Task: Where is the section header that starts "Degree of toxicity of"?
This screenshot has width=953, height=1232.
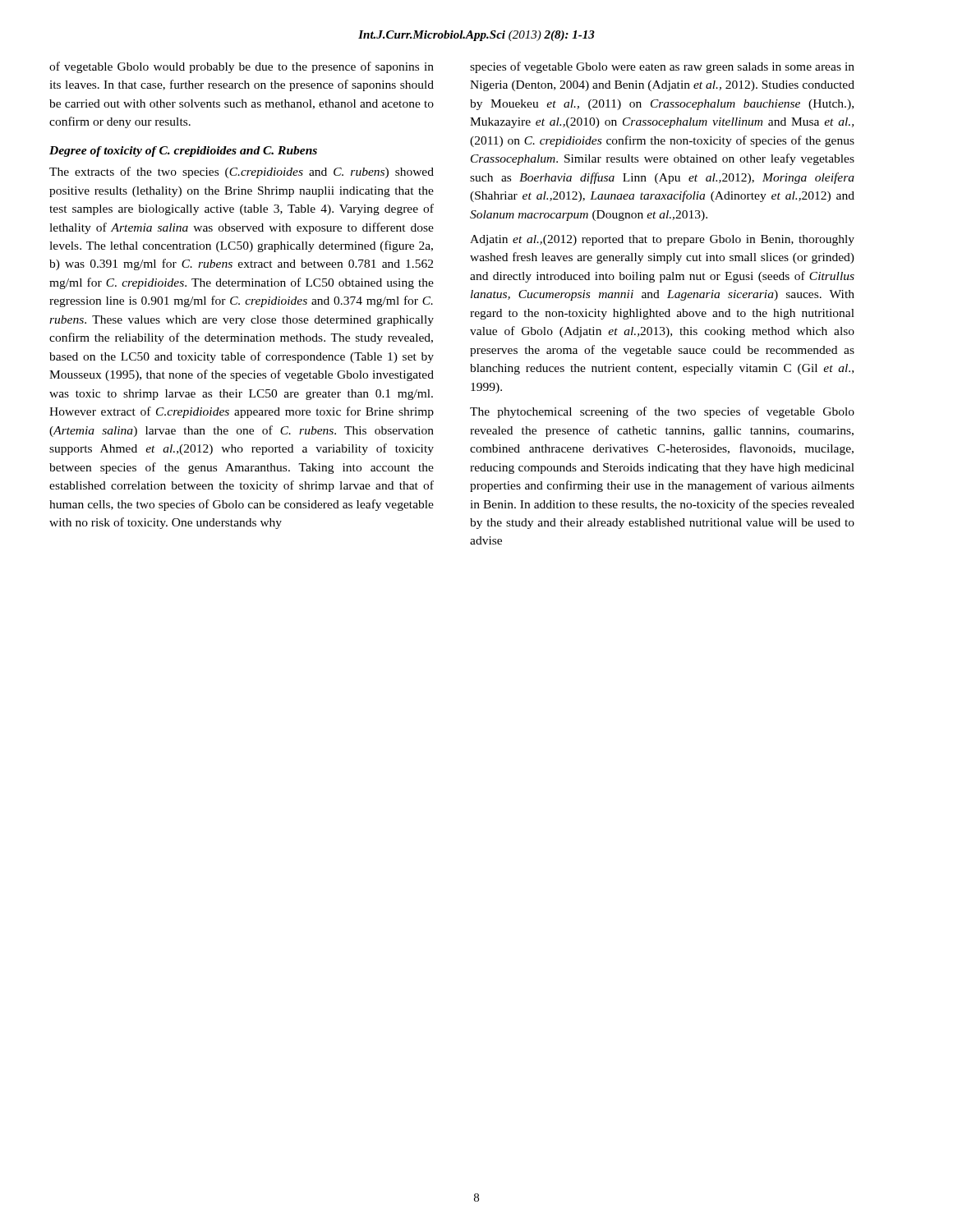Action: 183,150
